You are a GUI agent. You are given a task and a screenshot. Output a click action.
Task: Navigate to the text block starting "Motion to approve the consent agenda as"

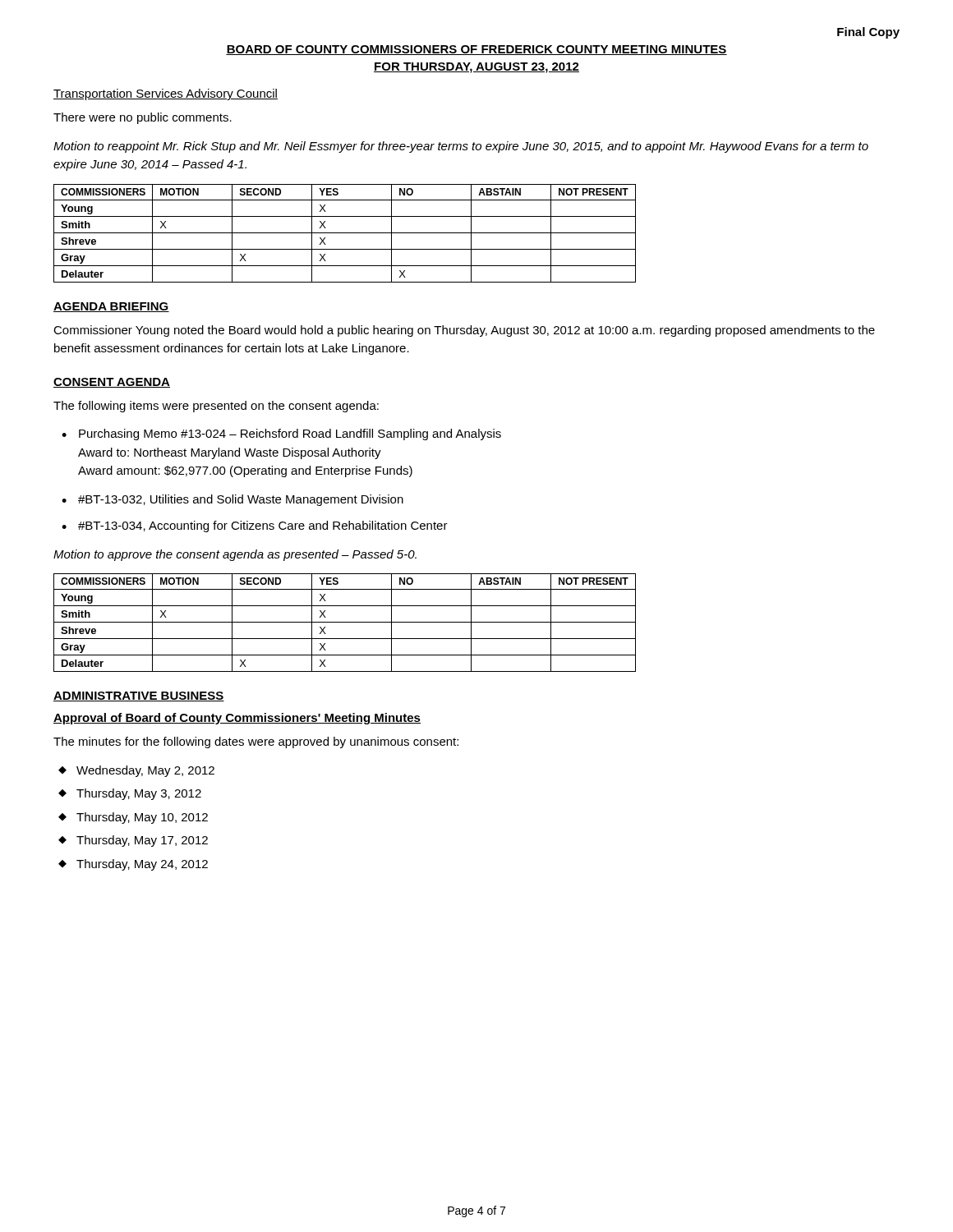[236, 554]
